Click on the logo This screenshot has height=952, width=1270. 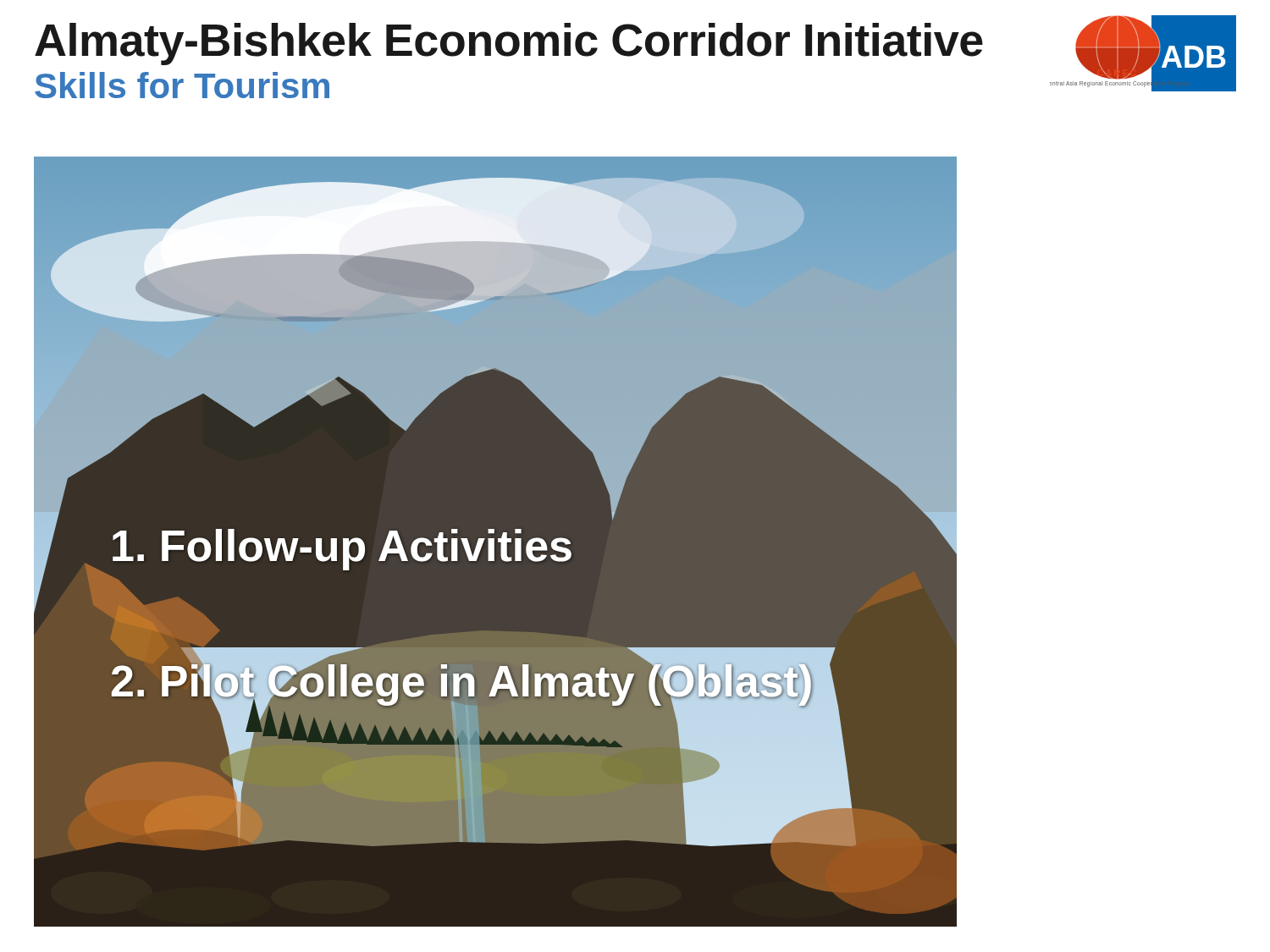pos(1143,53)
